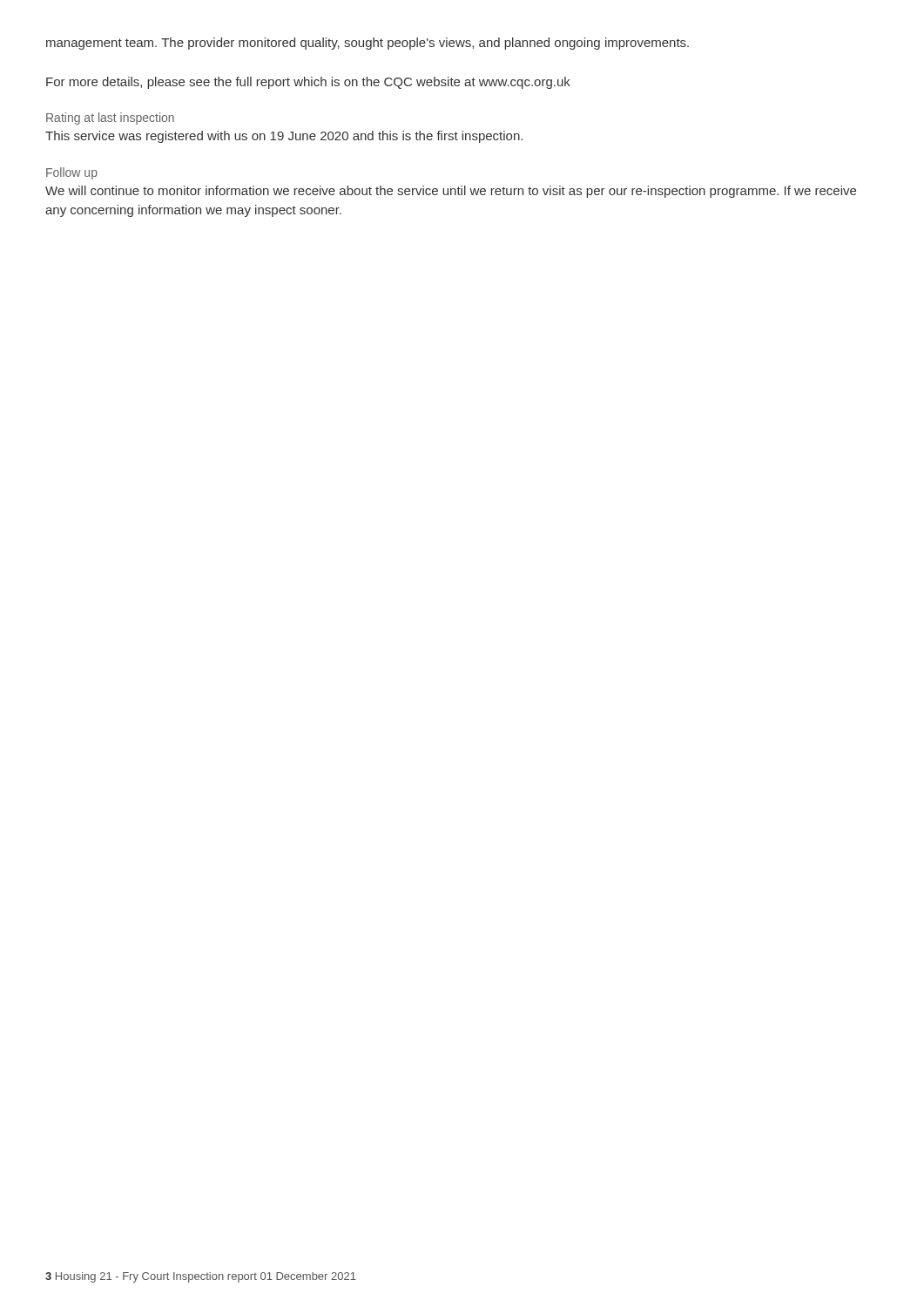This screenshot has height=1307, width=924.
Task: Find "Follow up" on this page
Action: pyautogui.click(x=71, y=172)
